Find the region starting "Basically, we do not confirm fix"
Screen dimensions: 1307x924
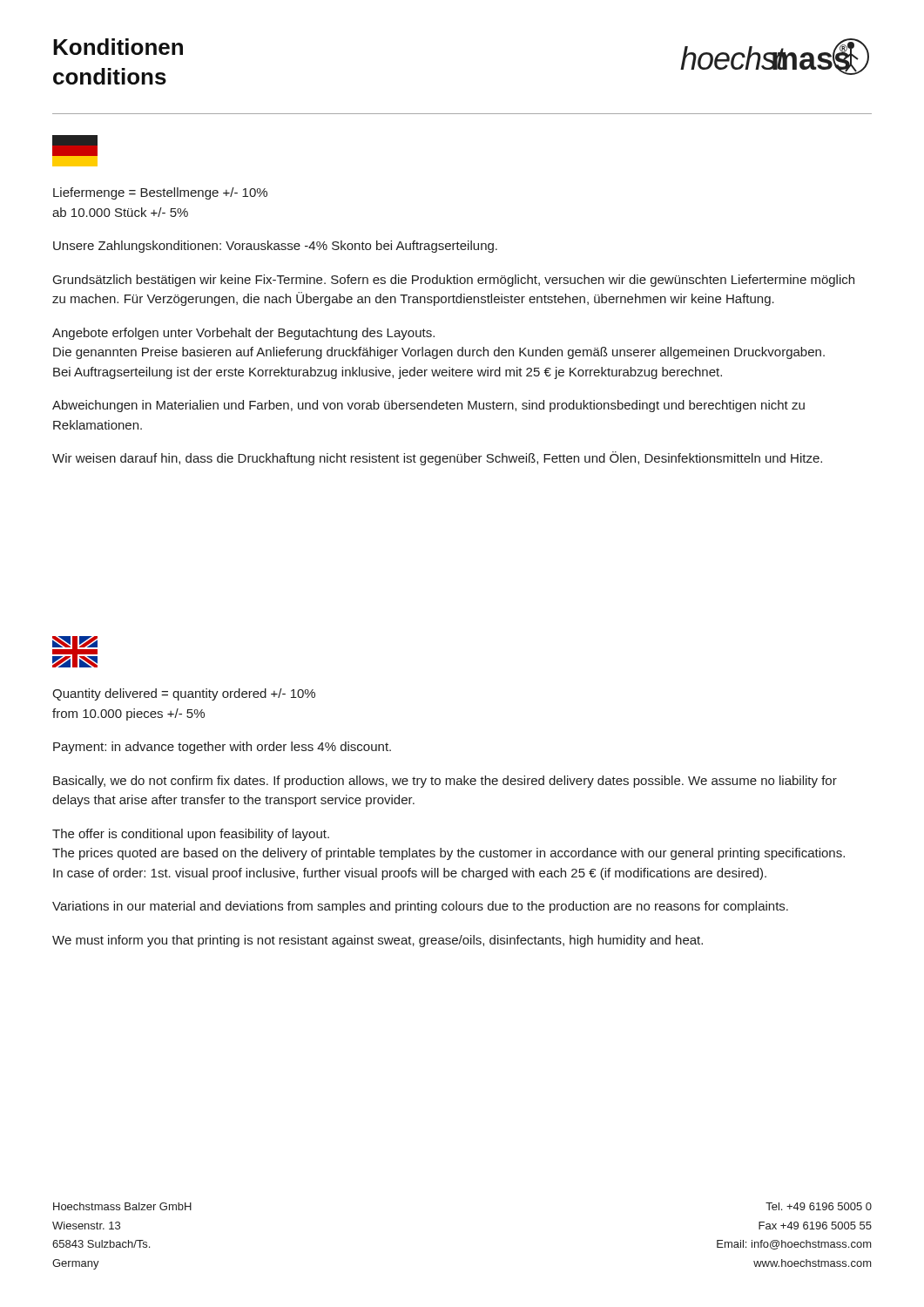444,790
